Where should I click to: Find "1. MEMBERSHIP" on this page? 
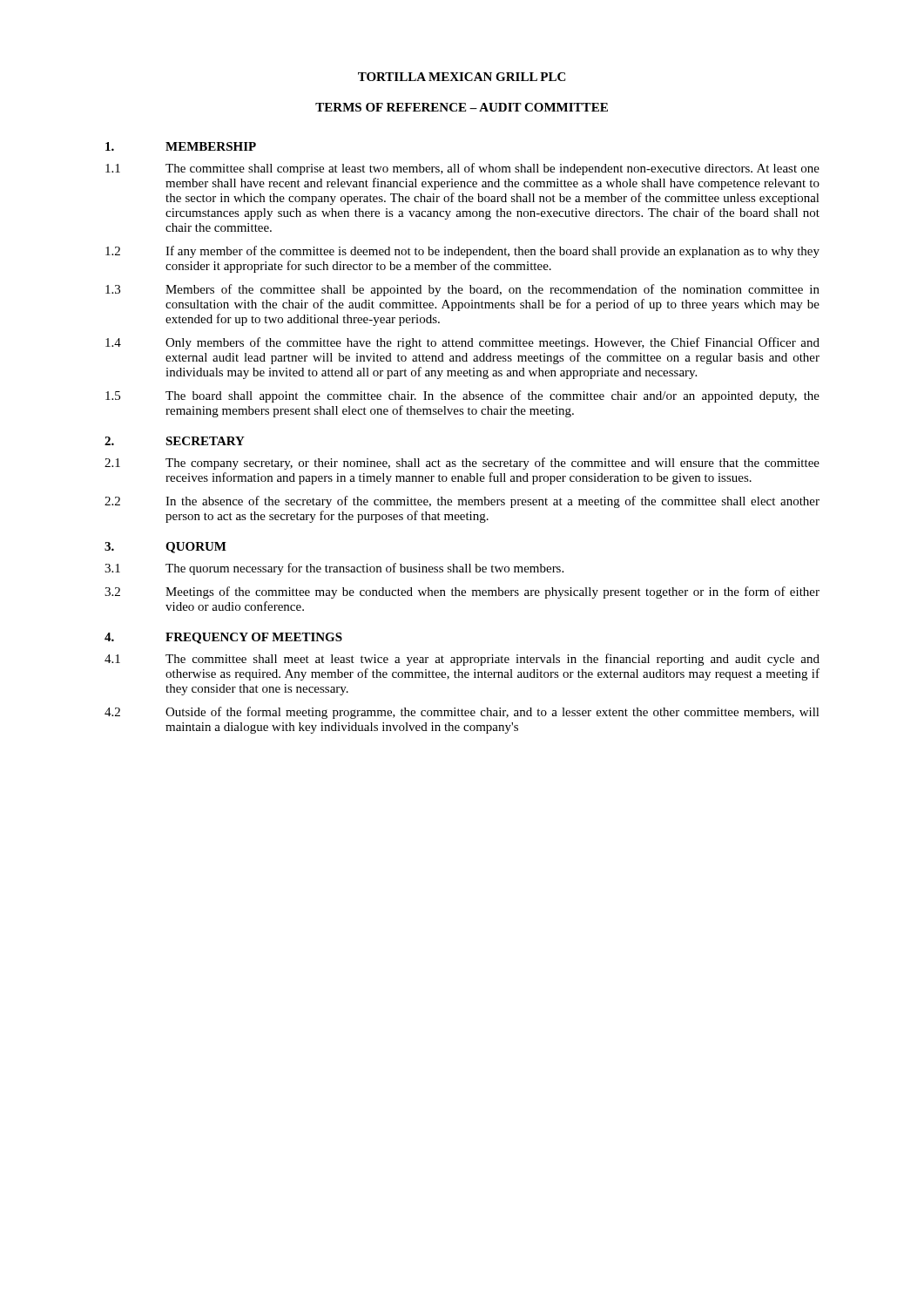coord(180,147)
